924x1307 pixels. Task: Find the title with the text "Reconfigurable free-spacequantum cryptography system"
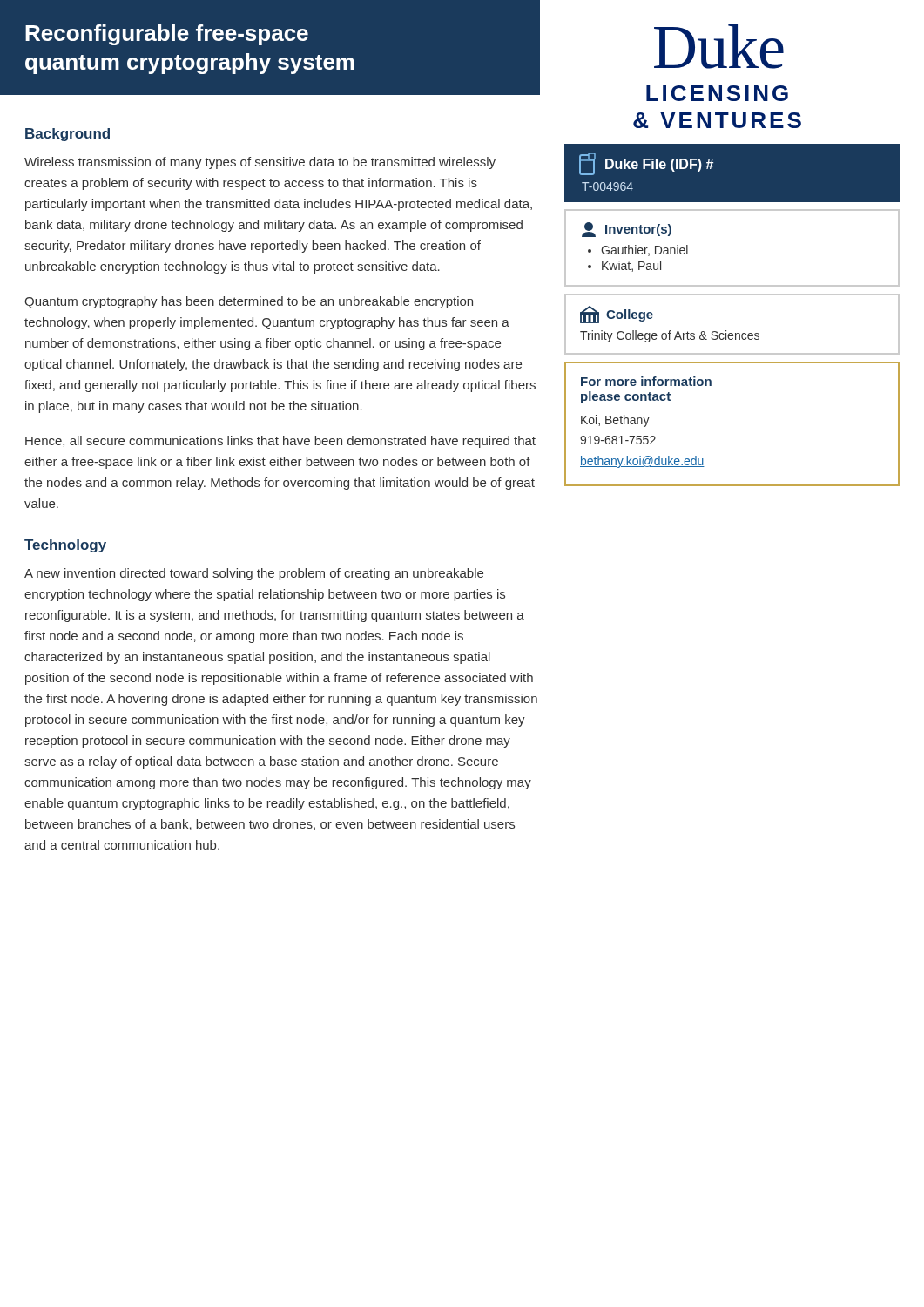pos(270,48)
